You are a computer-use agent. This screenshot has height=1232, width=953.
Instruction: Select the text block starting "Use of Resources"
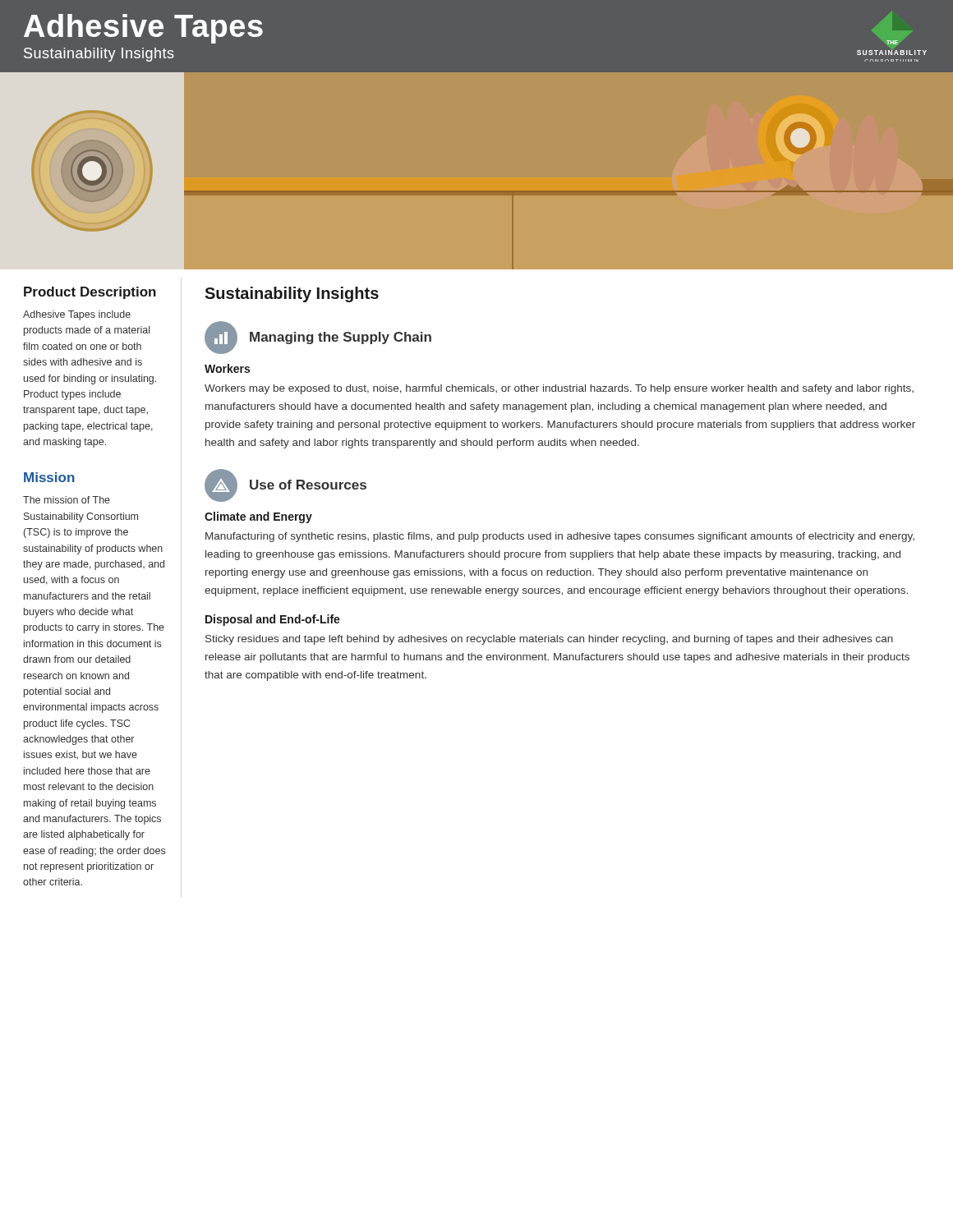pos(308,485)
